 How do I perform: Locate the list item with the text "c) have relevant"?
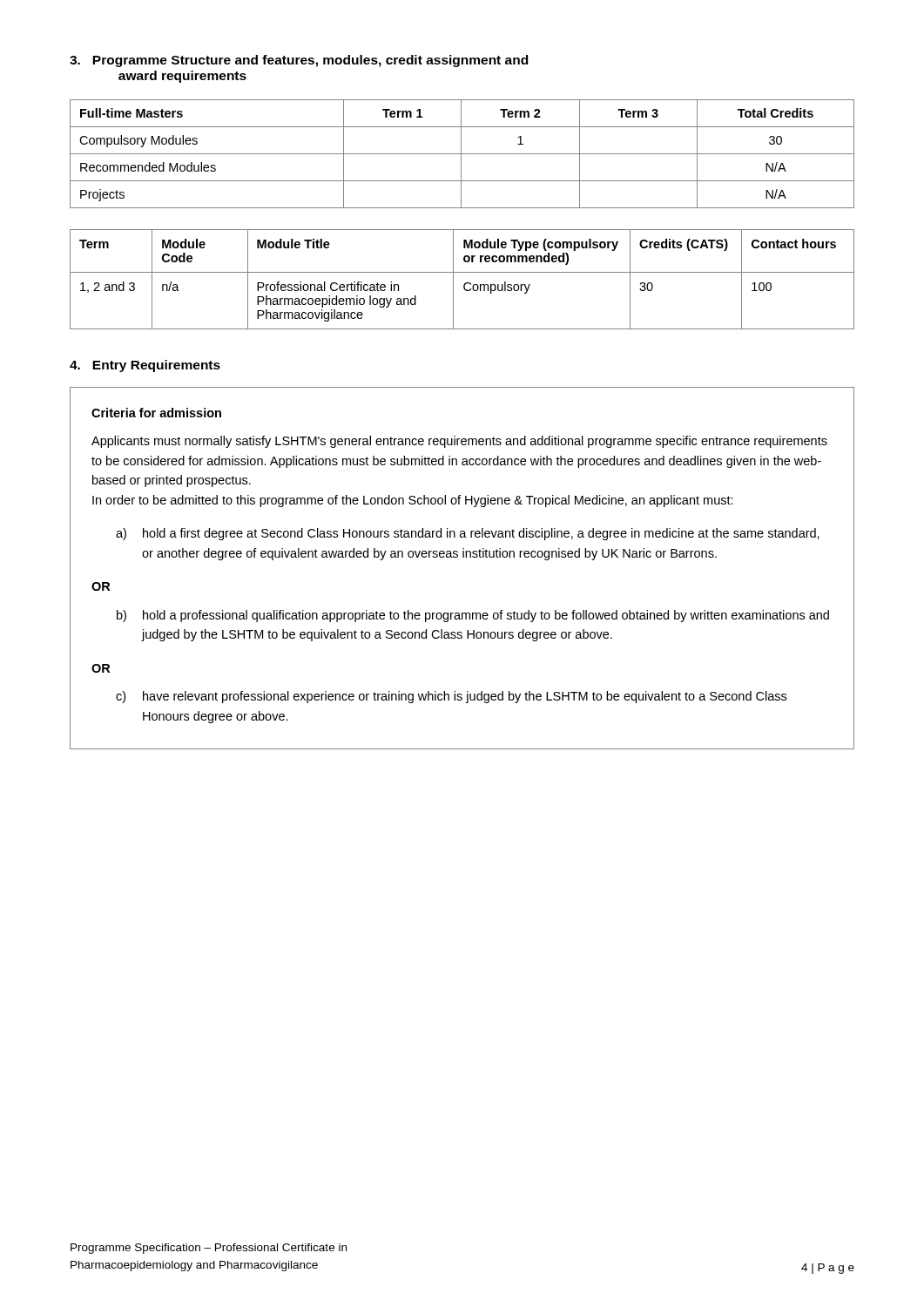474,706
